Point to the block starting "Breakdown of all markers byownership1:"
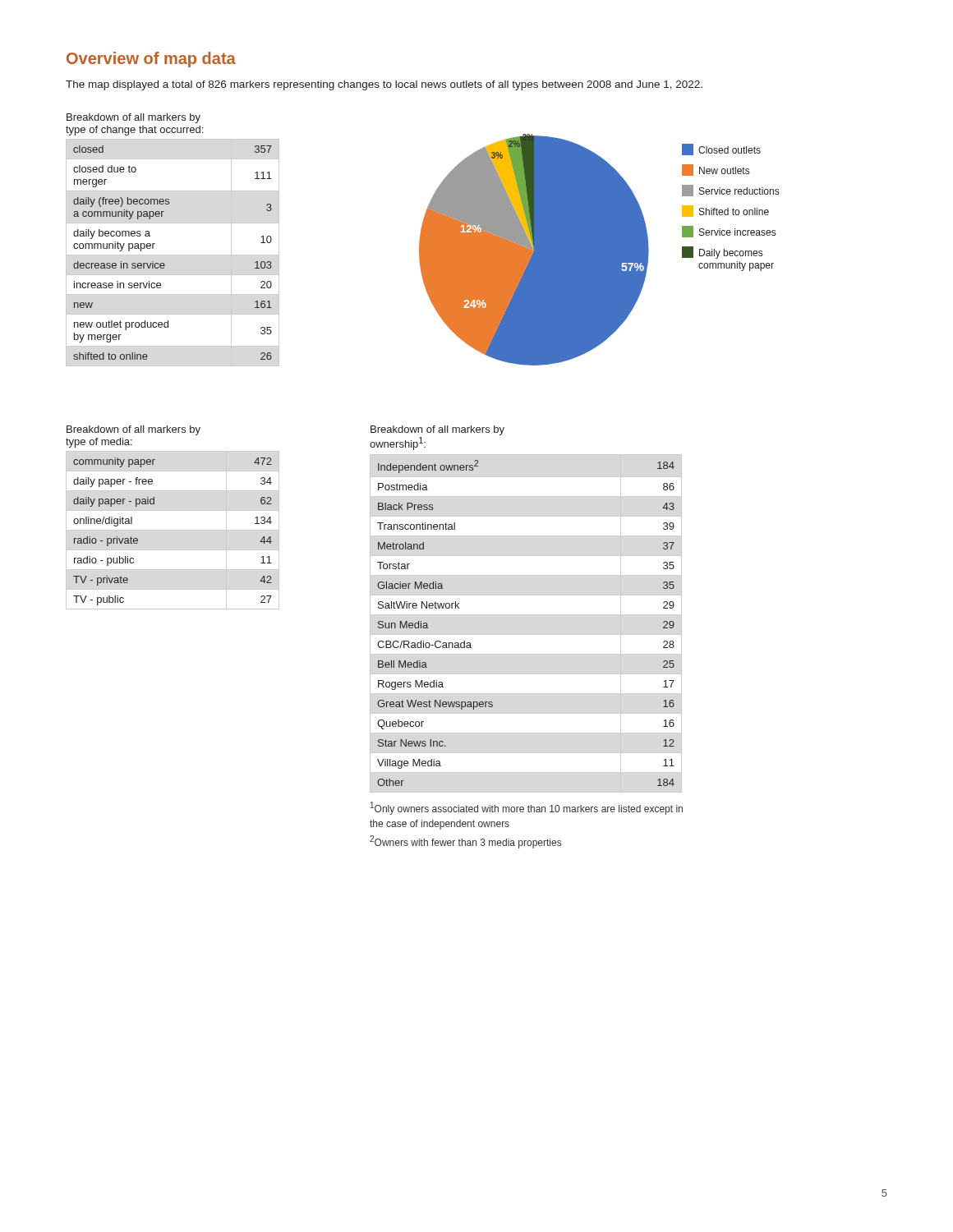Image resolution: width=953 pixels, height=1232 pixels. (437, 437)
